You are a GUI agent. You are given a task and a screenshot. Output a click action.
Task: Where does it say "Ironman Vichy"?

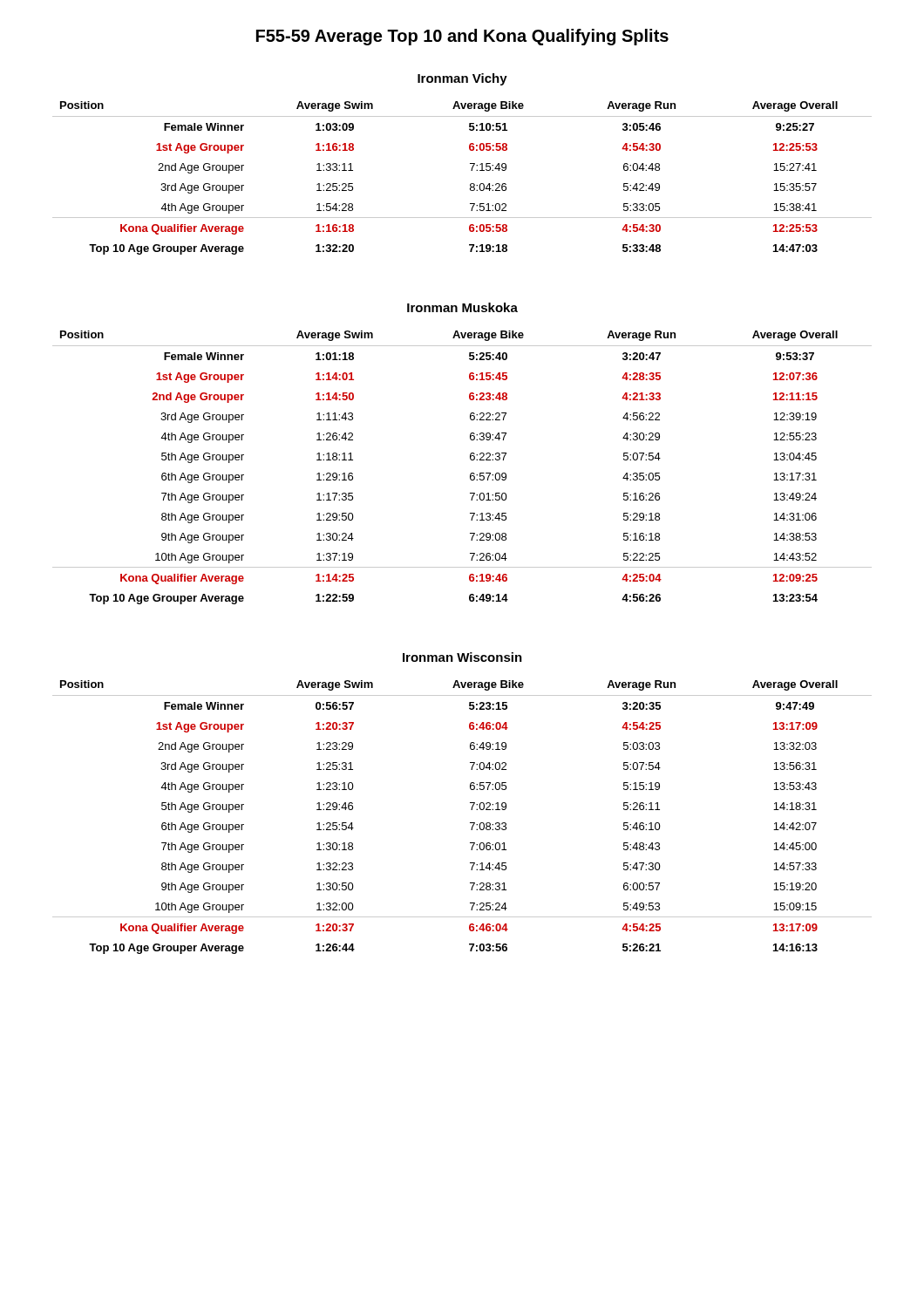click(x=462, y=78)
